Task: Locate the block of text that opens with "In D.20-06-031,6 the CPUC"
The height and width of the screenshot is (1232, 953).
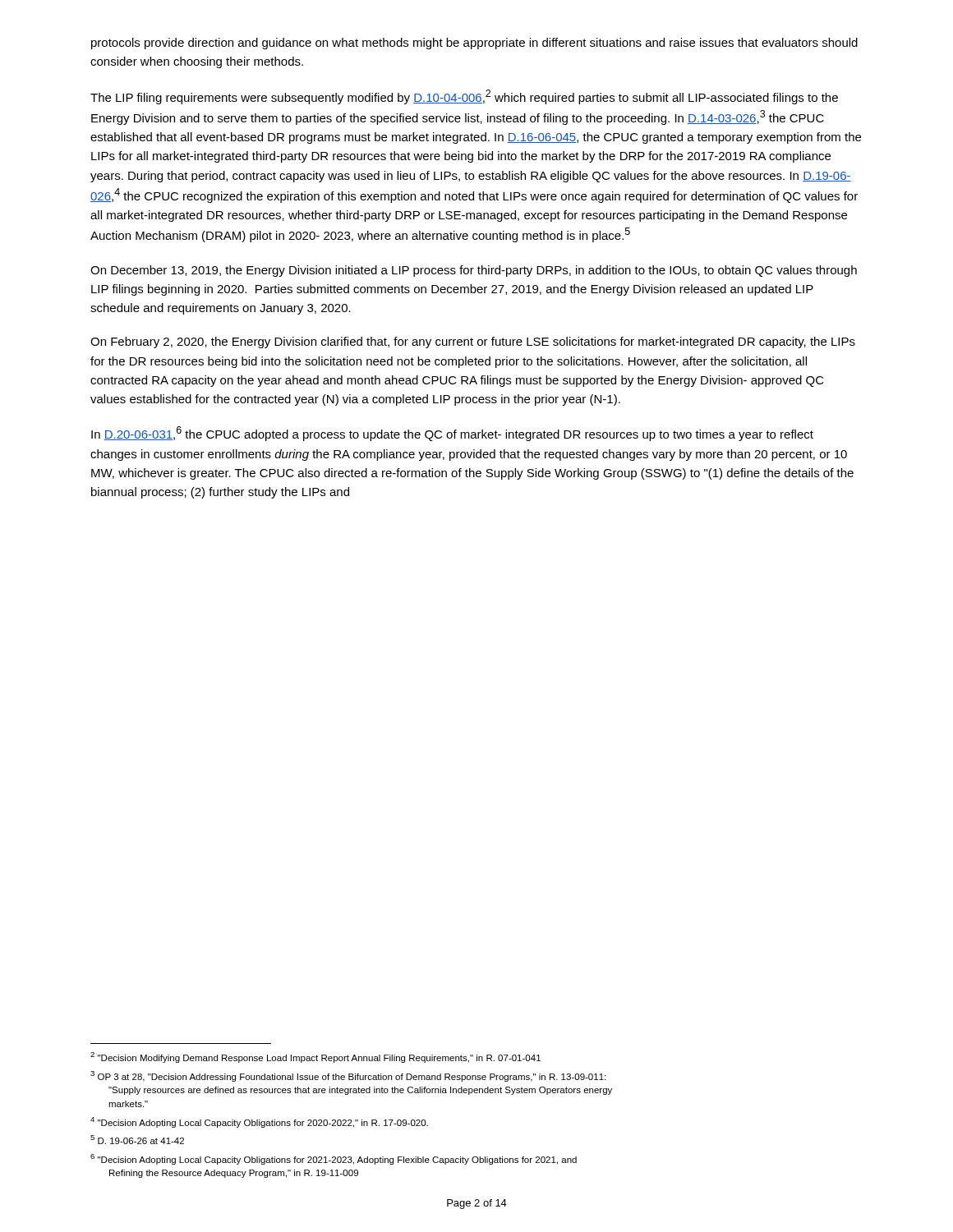Action: click(472, 462)
